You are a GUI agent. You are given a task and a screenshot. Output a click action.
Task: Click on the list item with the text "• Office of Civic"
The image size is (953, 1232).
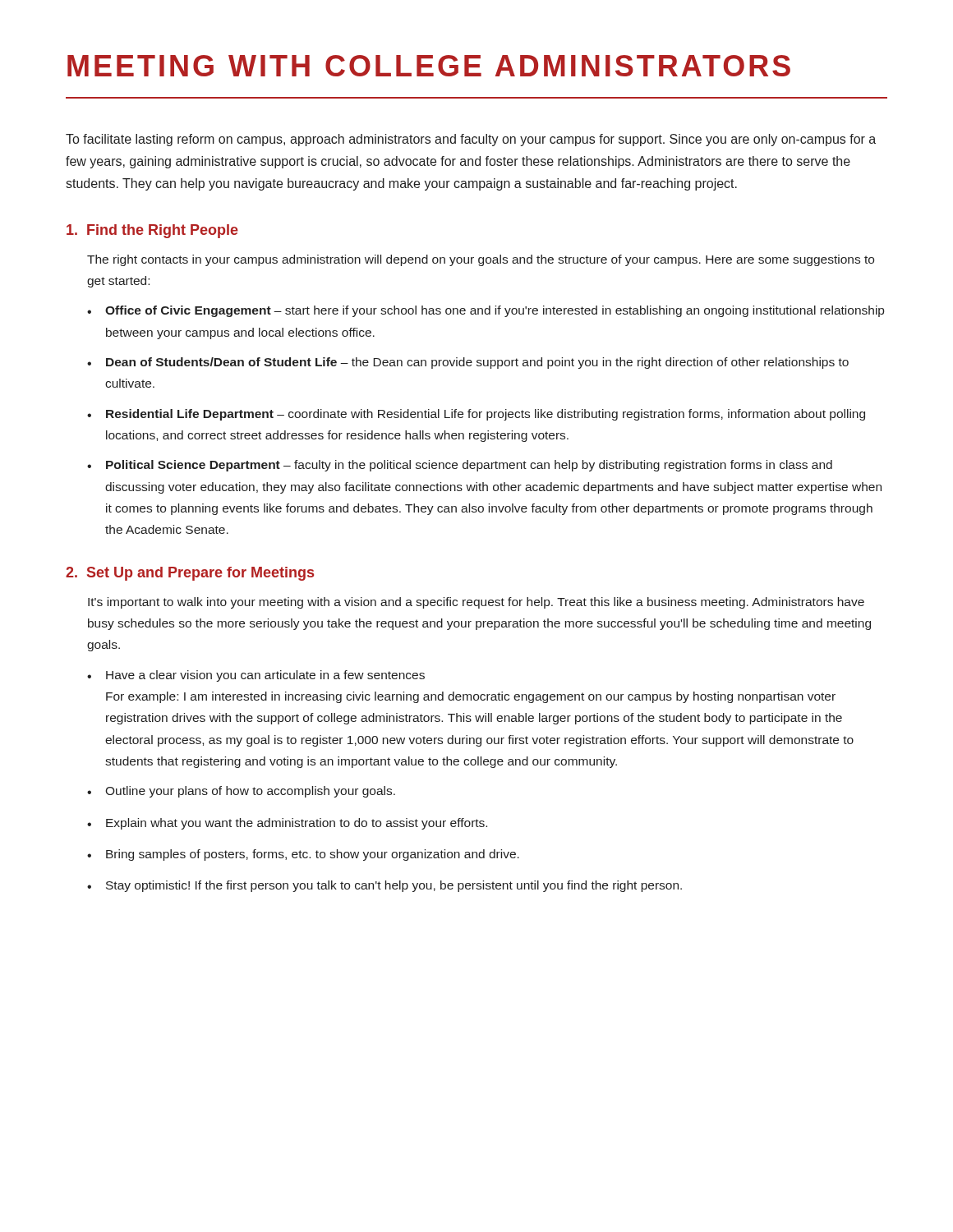pyautogui.click(x=487, y=322)
